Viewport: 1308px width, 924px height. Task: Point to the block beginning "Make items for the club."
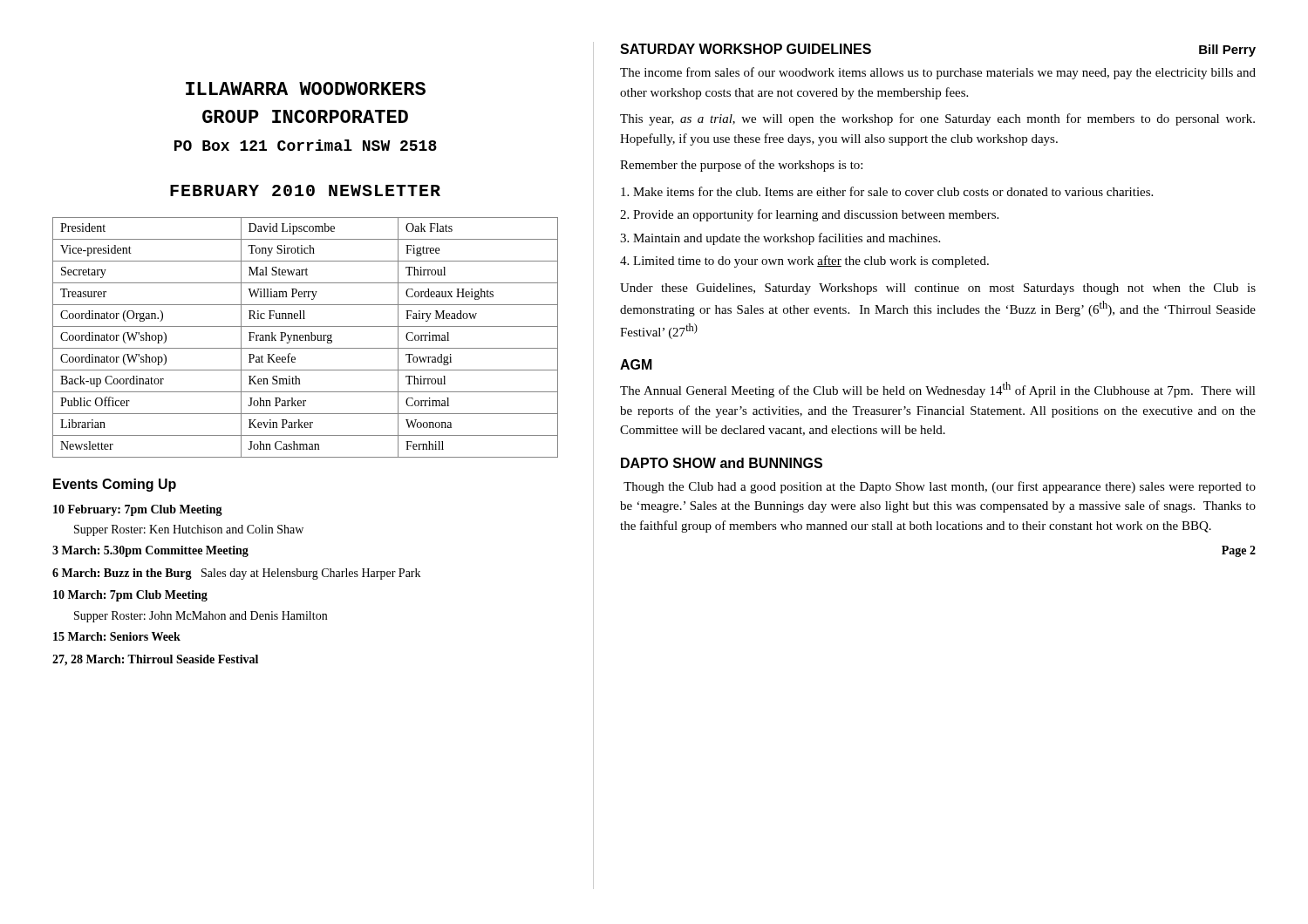887,191
